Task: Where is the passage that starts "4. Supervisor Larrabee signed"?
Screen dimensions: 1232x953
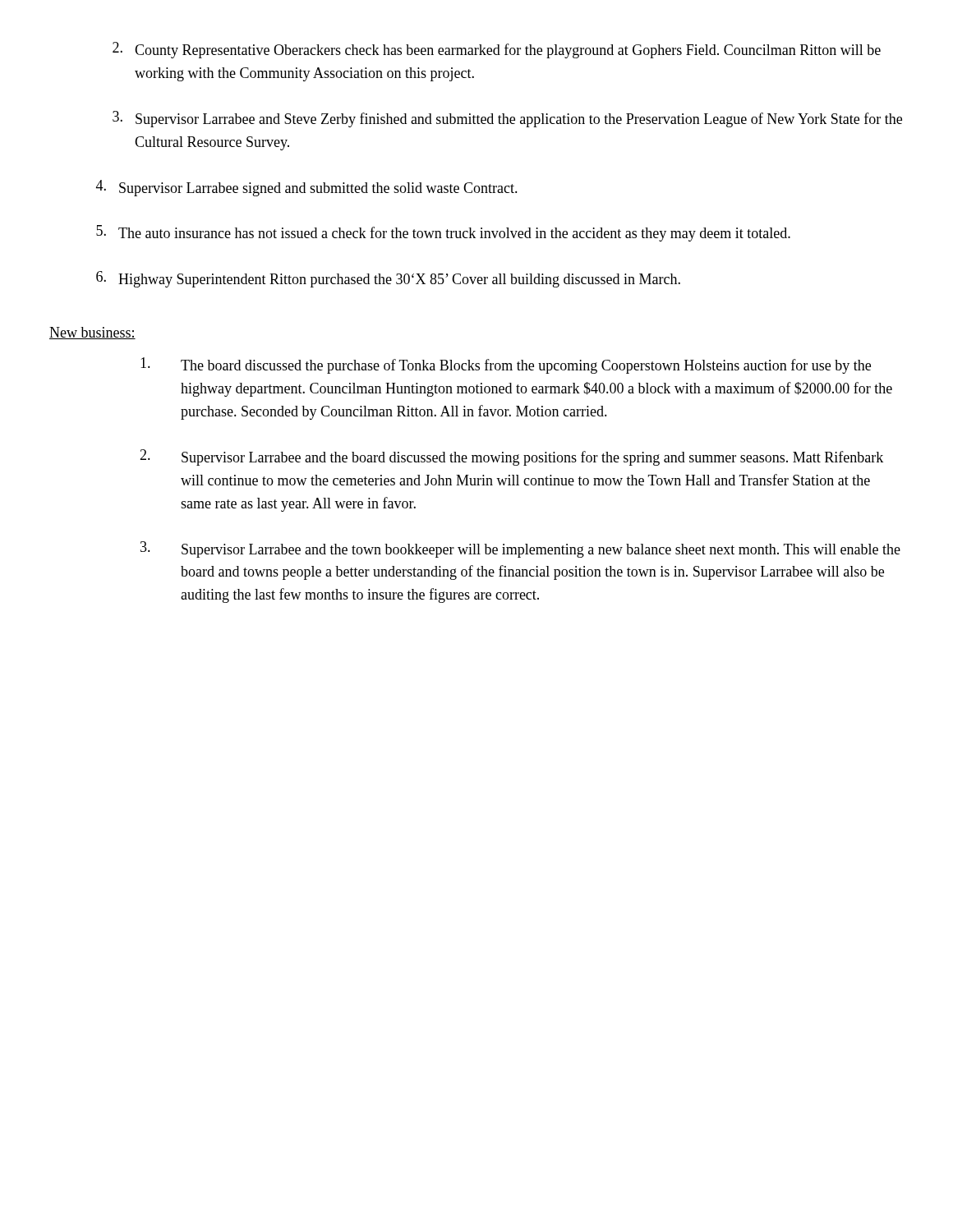Action: pyautogui.click(x=476, y=188)
